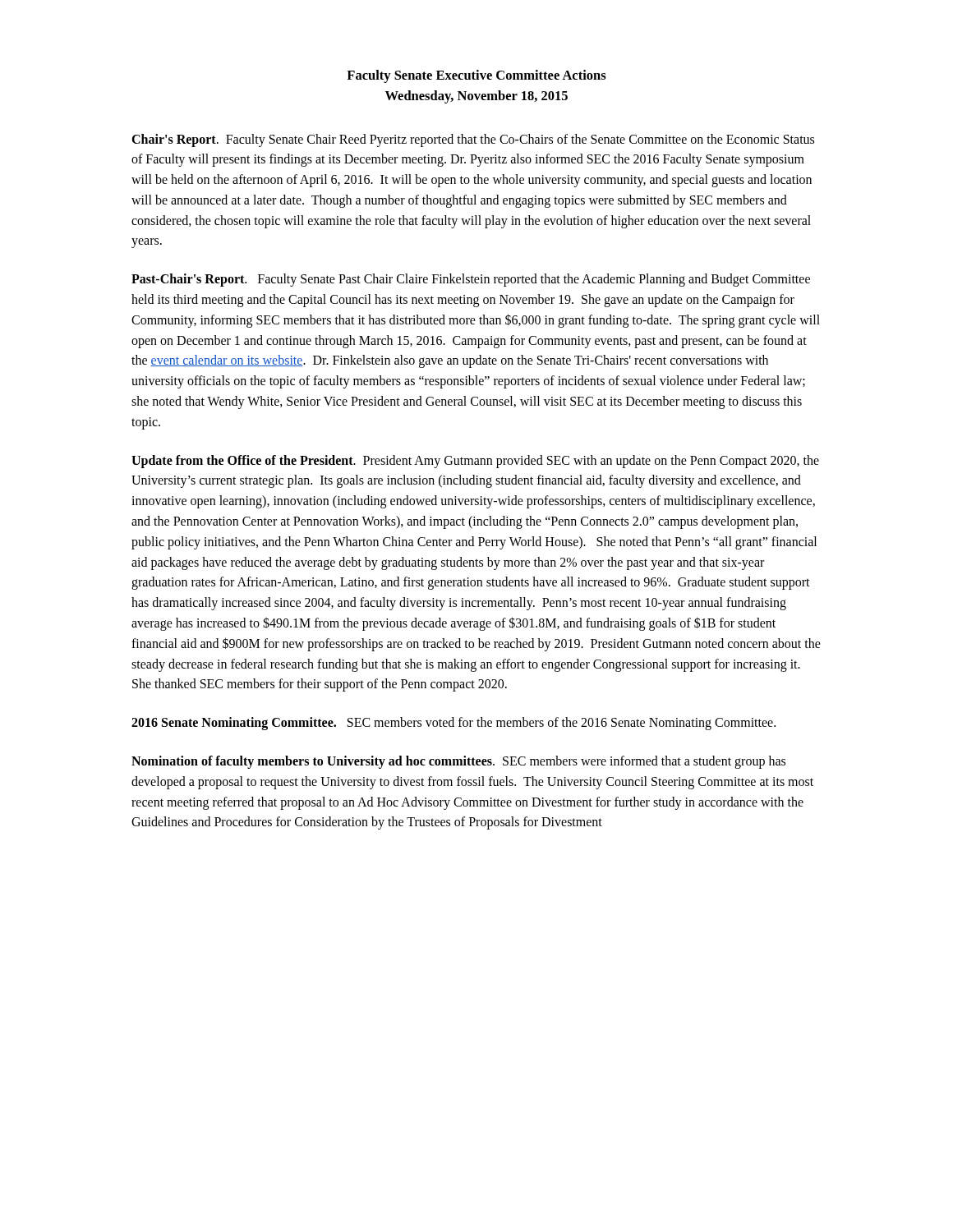Click on the text block that says "Past-Chair's Report. Faculty"
Screen dimensions: 1232x953
pos(476,351)
